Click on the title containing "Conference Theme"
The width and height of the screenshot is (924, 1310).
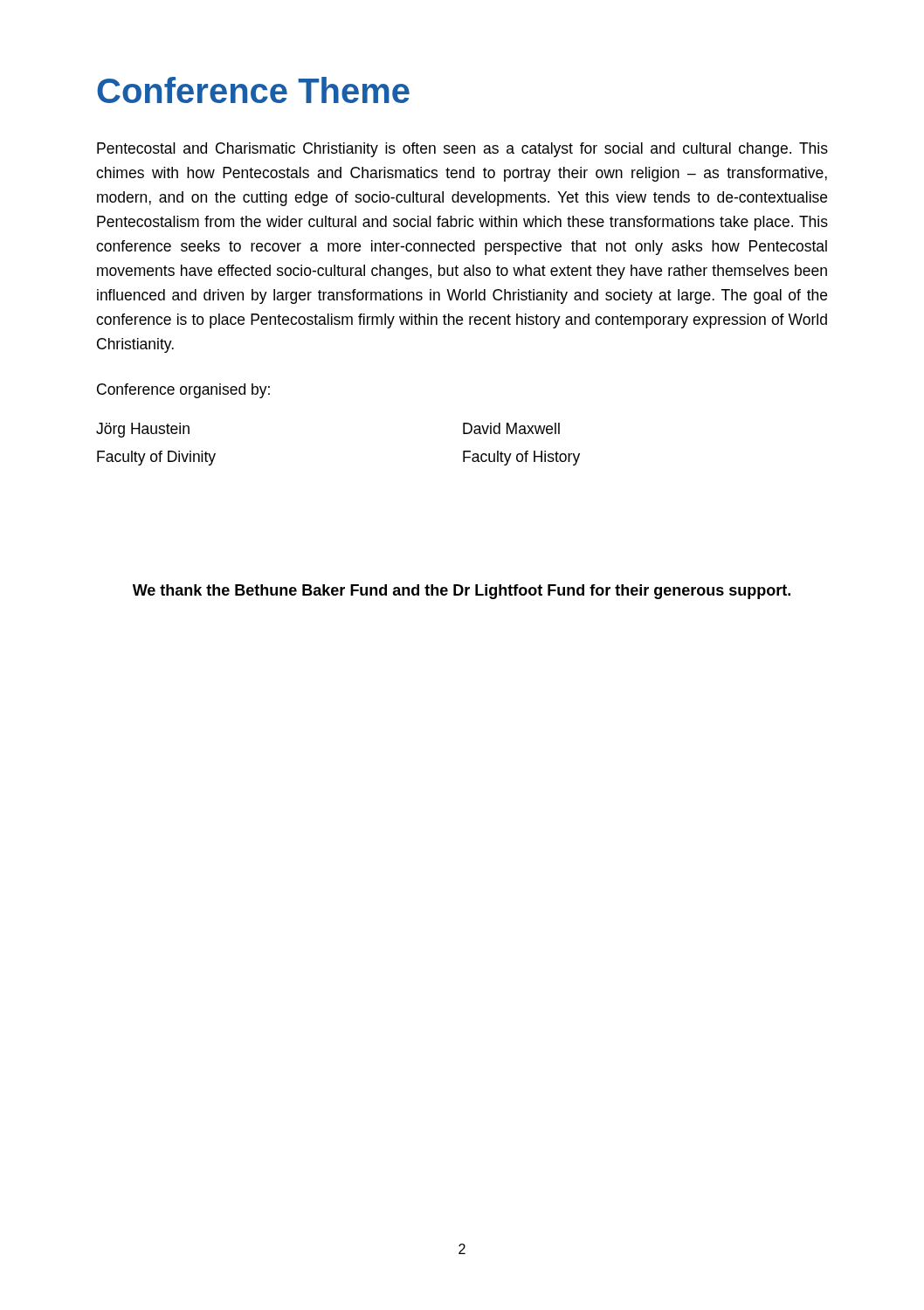253,91
